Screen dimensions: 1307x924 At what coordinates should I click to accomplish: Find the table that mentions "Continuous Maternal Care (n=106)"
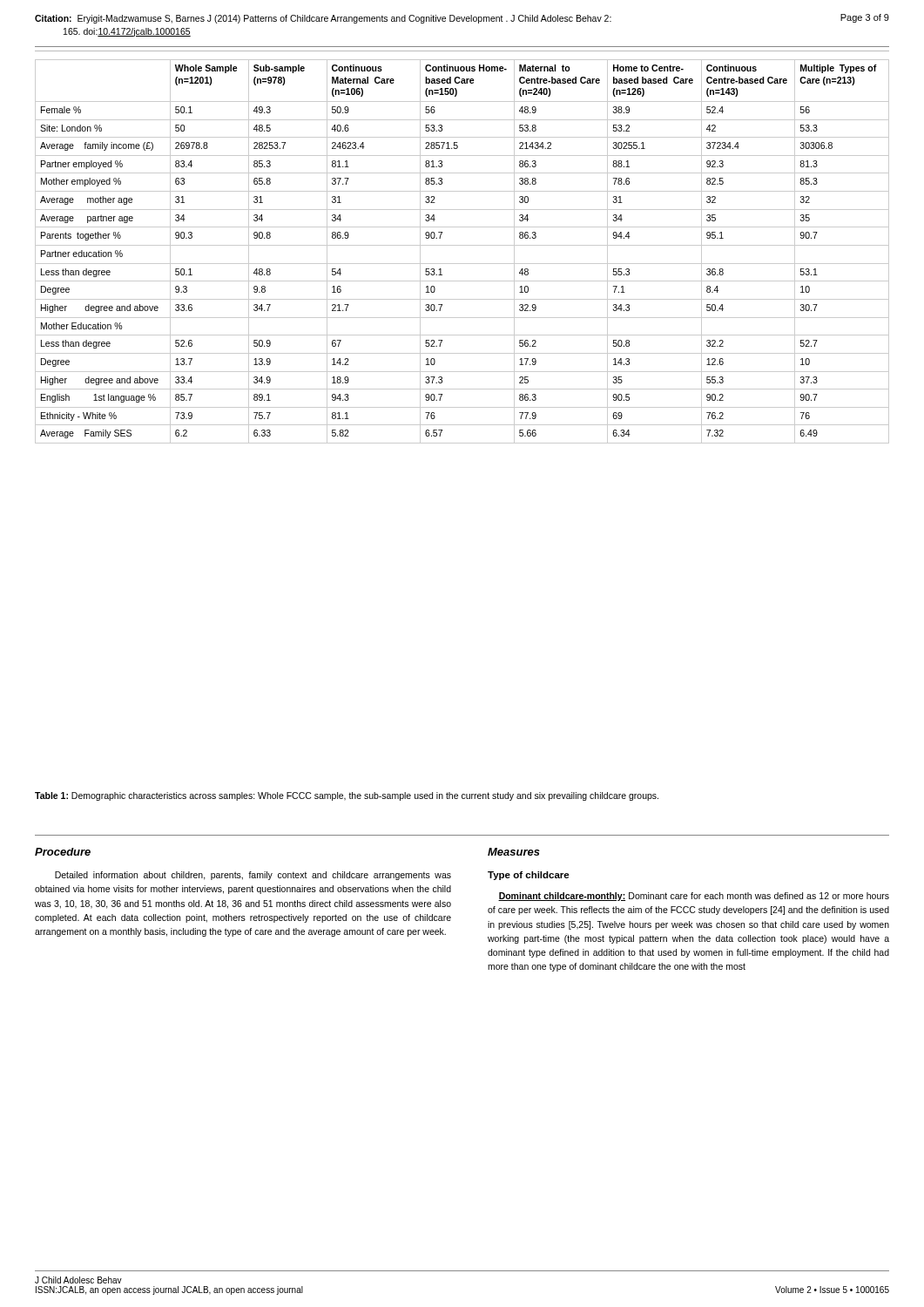(462, 251)
